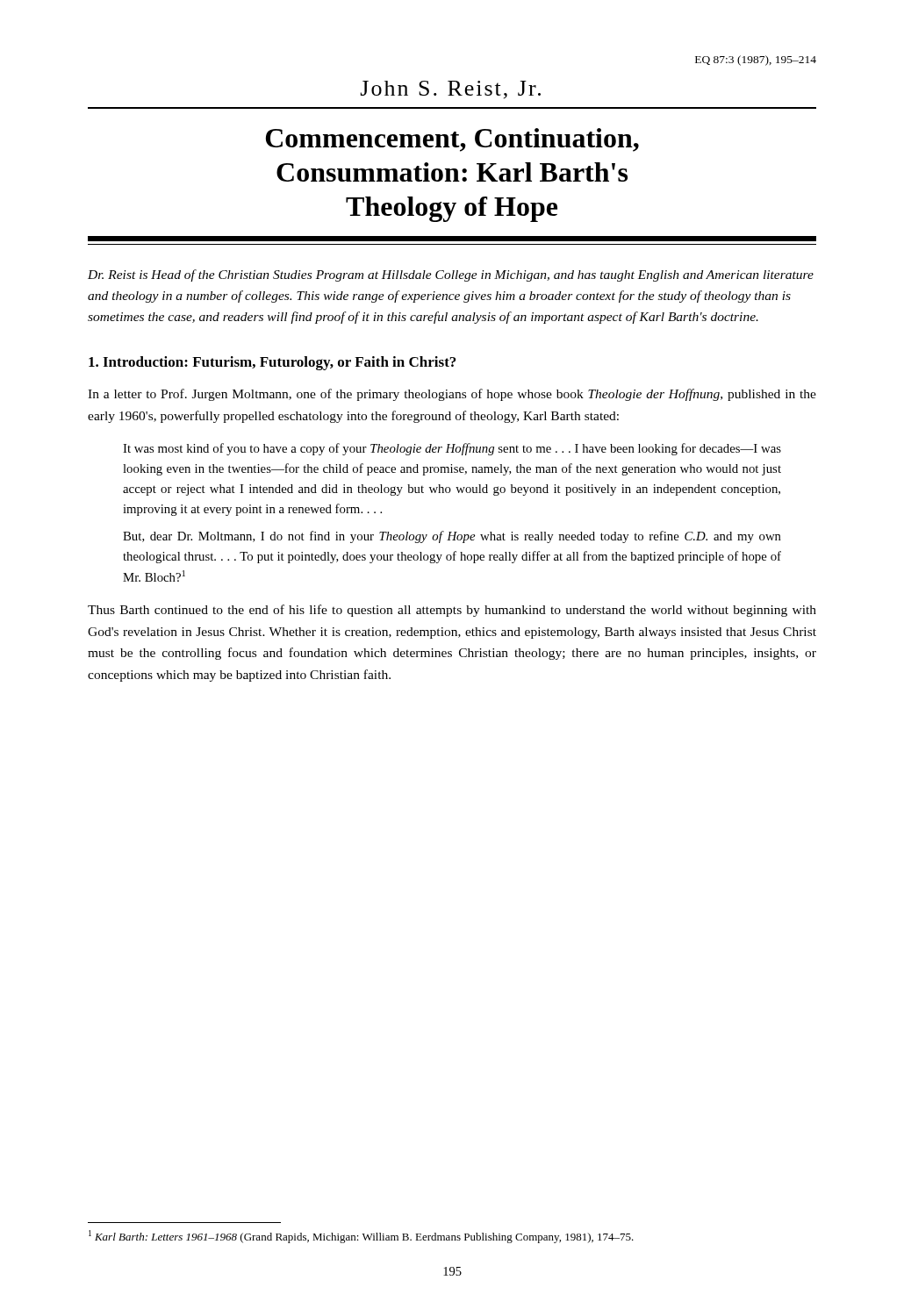Select the text block that says "Thus Barth continued to the end of"
Image resolution: width=904 pixels, height=1316 pixels.
pyautogui.click(x=452, y=642)
